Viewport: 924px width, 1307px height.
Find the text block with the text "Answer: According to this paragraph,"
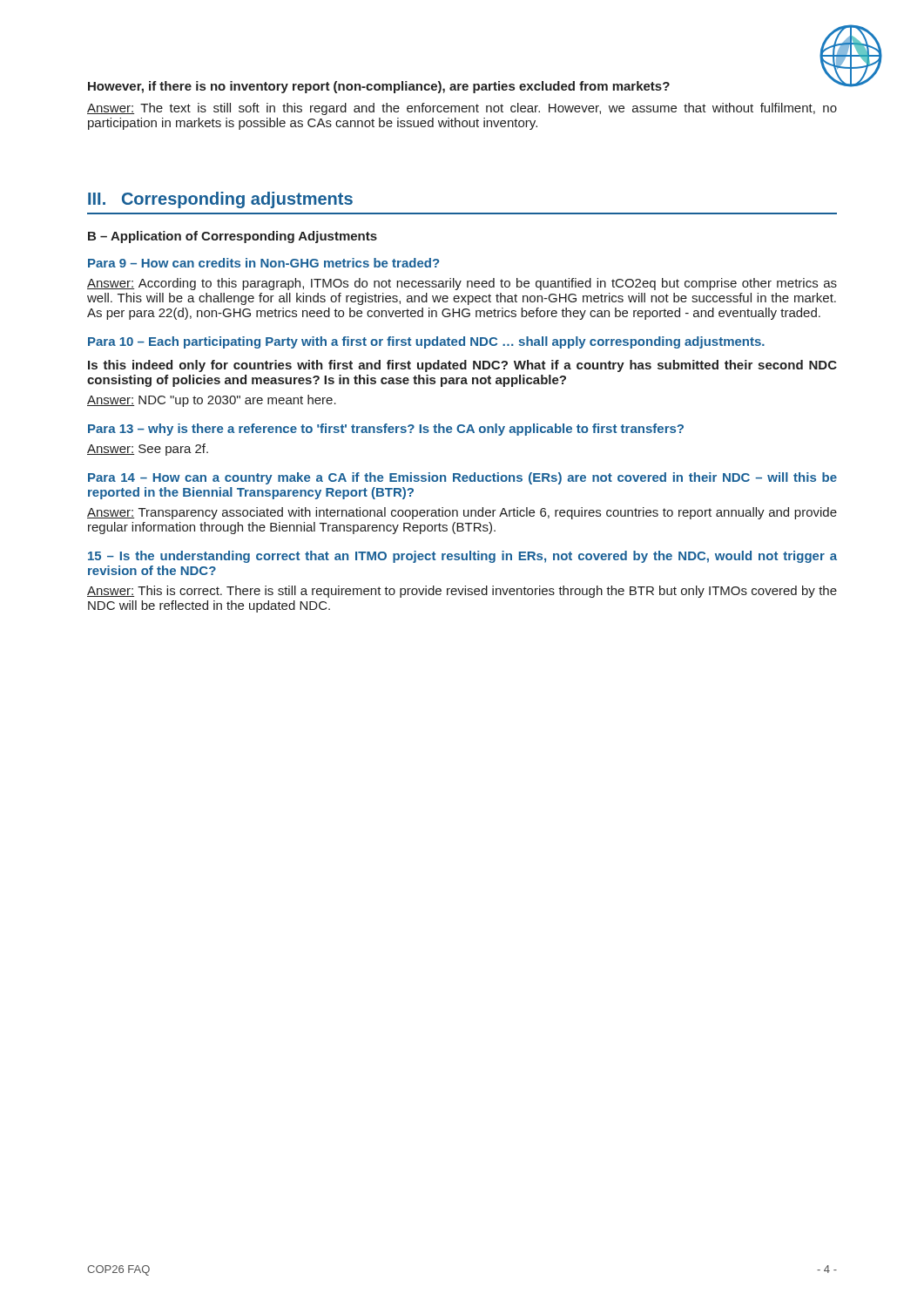pos(462,298)
